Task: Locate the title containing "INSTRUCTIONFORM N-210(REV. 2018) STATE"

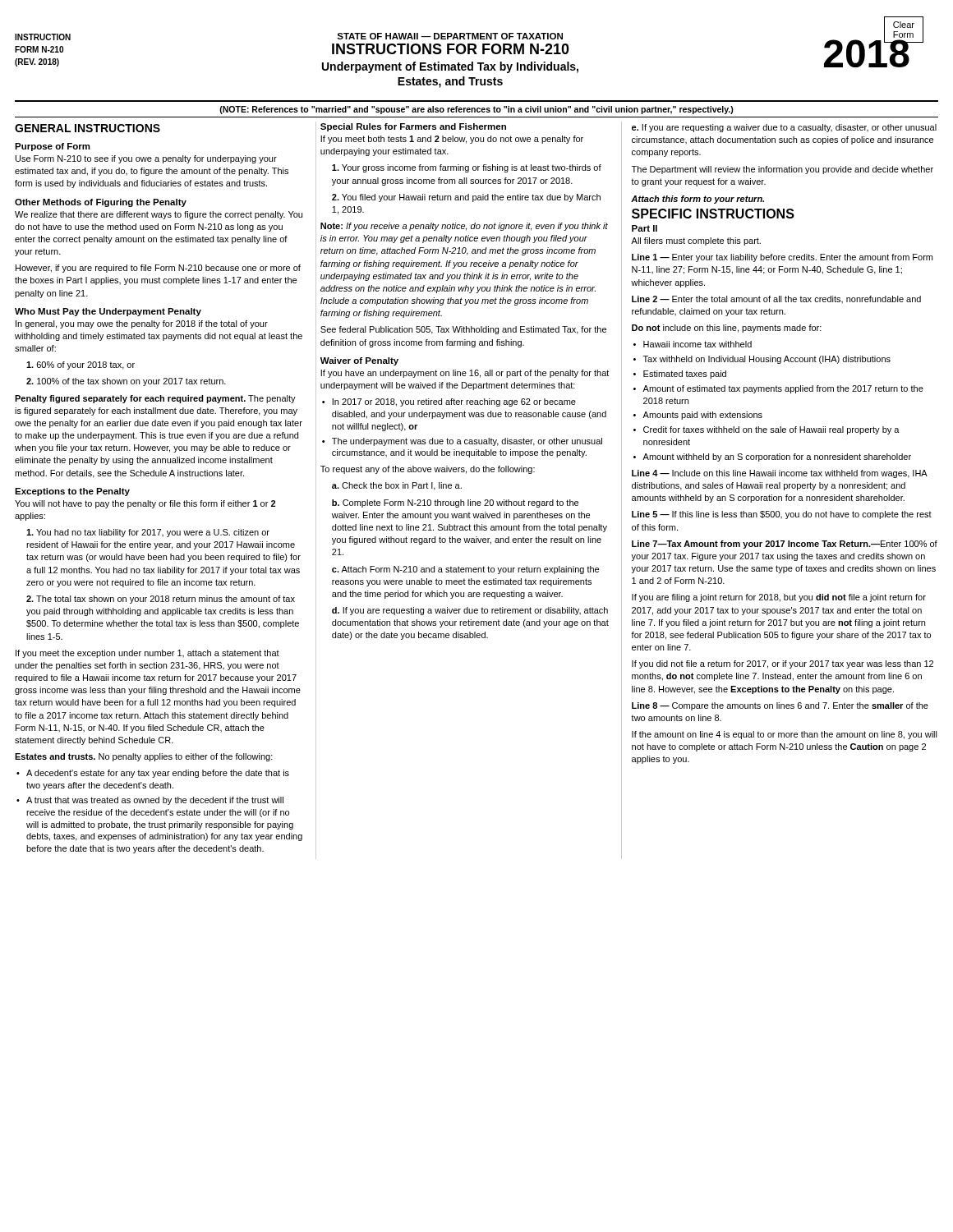Action: [x=463, y=60]
